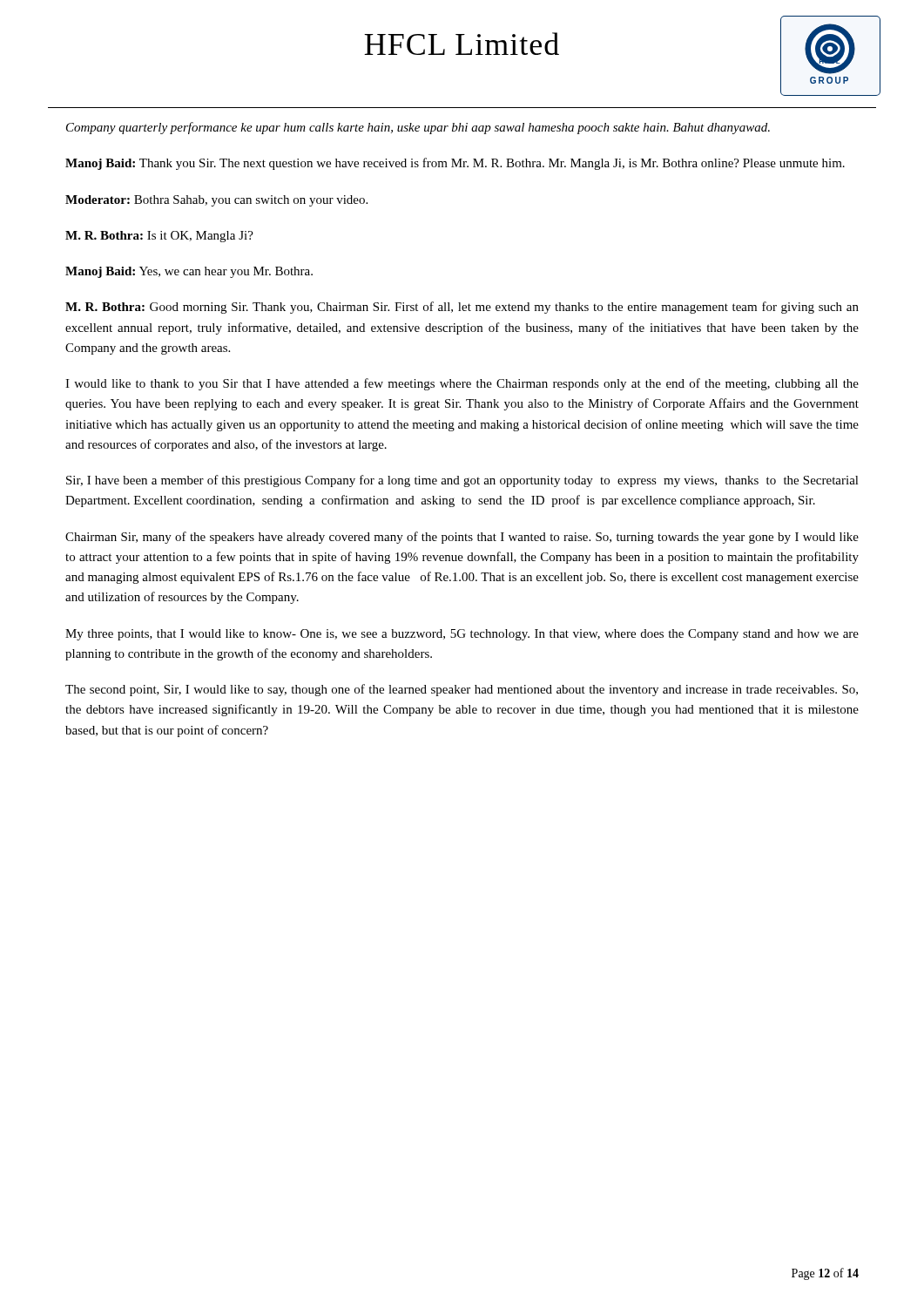The width and height of the screenshot is (924, 1307).
Task: Where is the passage that starts "Manoj Baid: Yes, we can"?
Action: (189, 271)
